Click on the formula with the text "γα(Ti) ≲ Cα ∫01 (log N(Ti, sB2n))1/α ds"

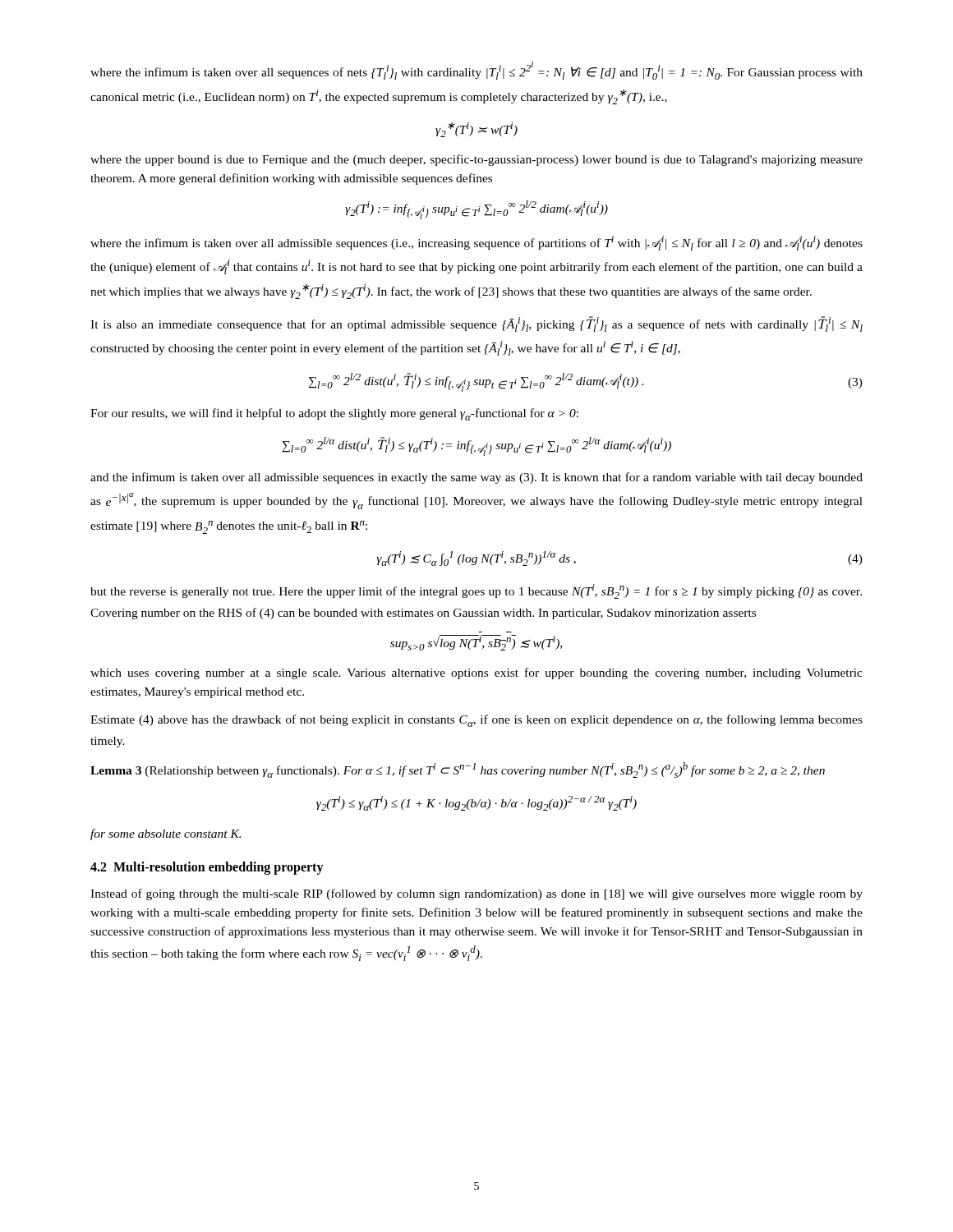pos(476,558)
